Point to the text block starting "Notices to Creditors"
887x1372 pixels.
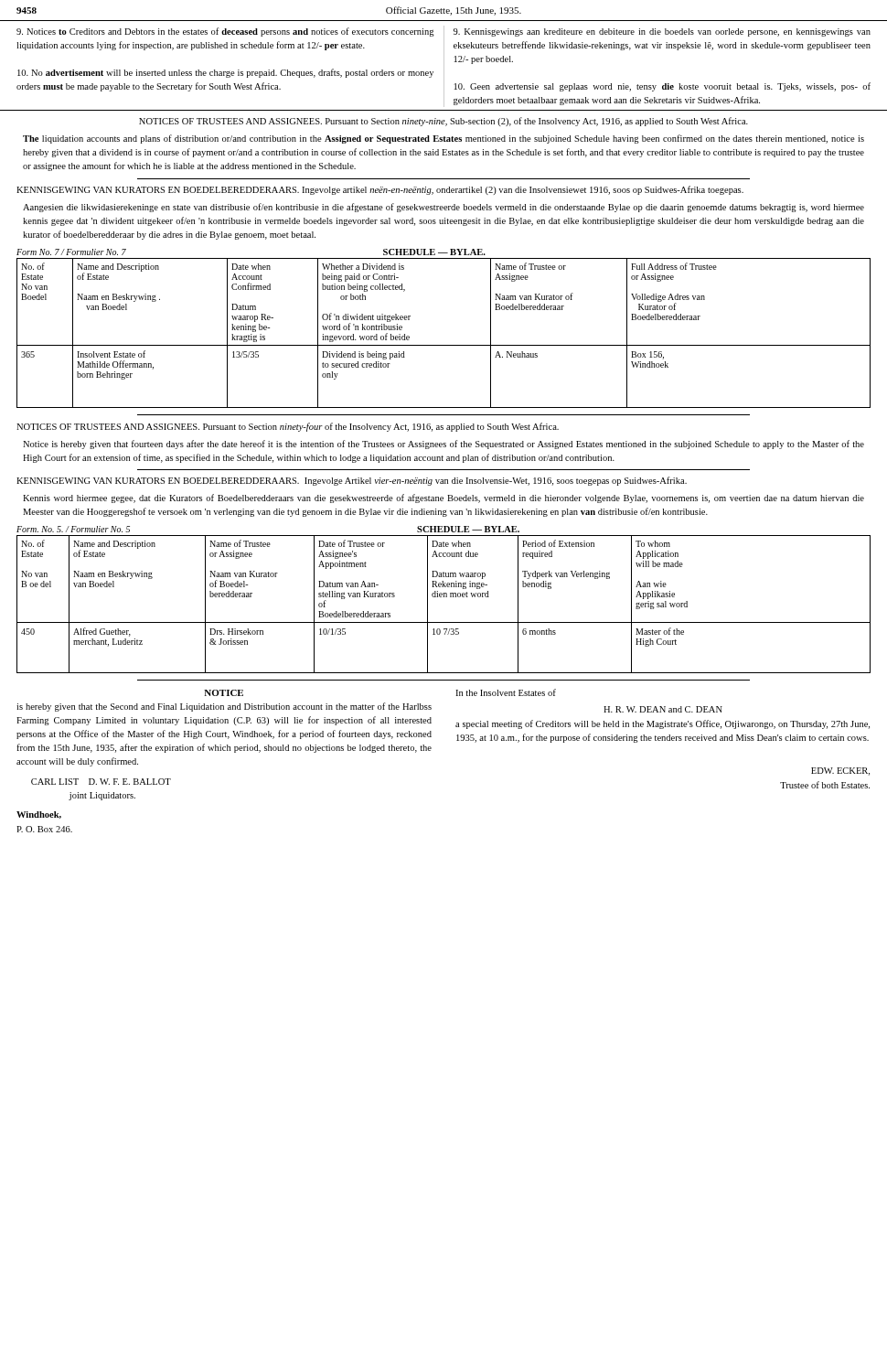(225, 59)
